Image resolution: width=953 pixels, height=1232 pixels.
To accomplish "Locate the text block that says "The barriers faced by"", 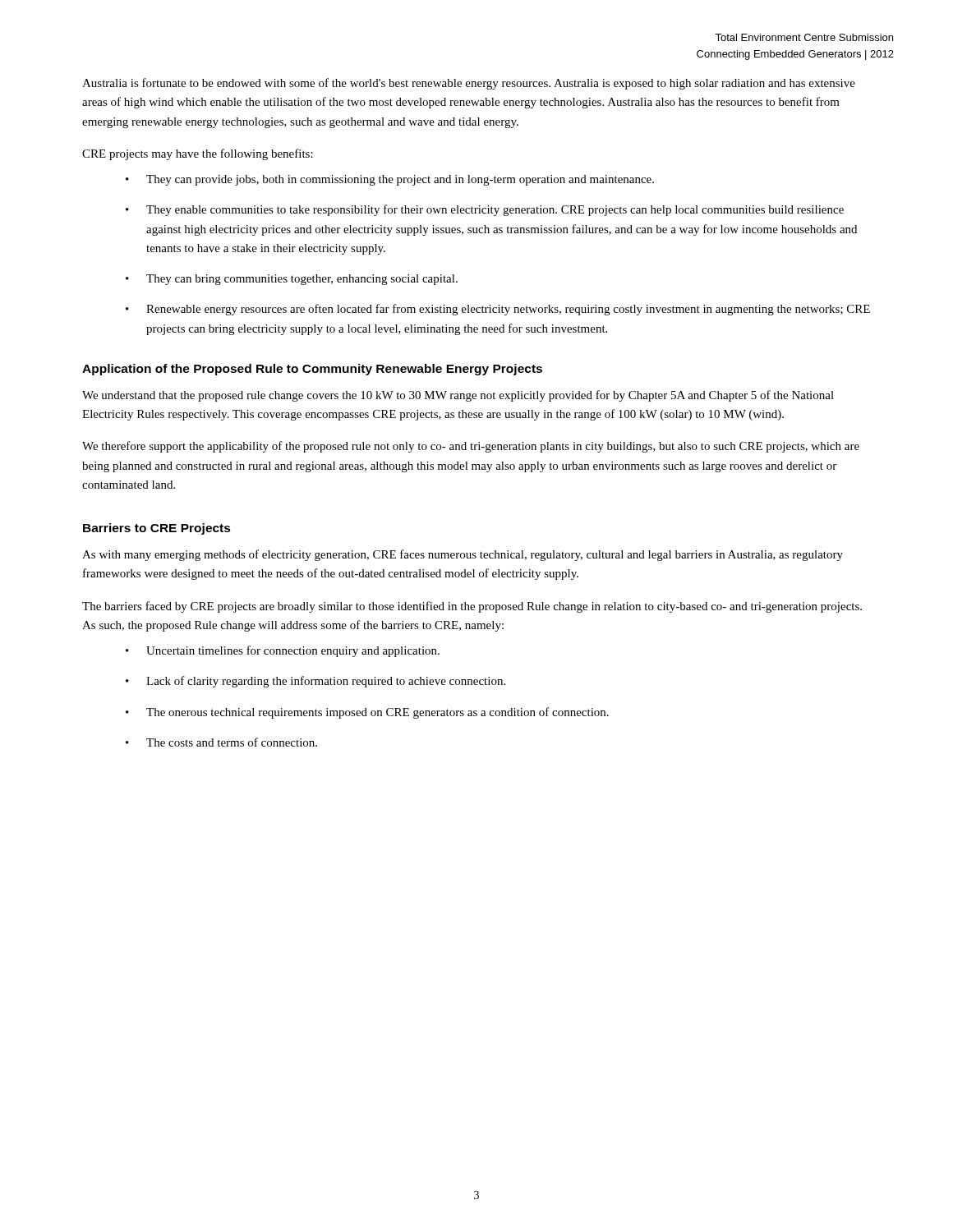I will click(x=472, y=615).
